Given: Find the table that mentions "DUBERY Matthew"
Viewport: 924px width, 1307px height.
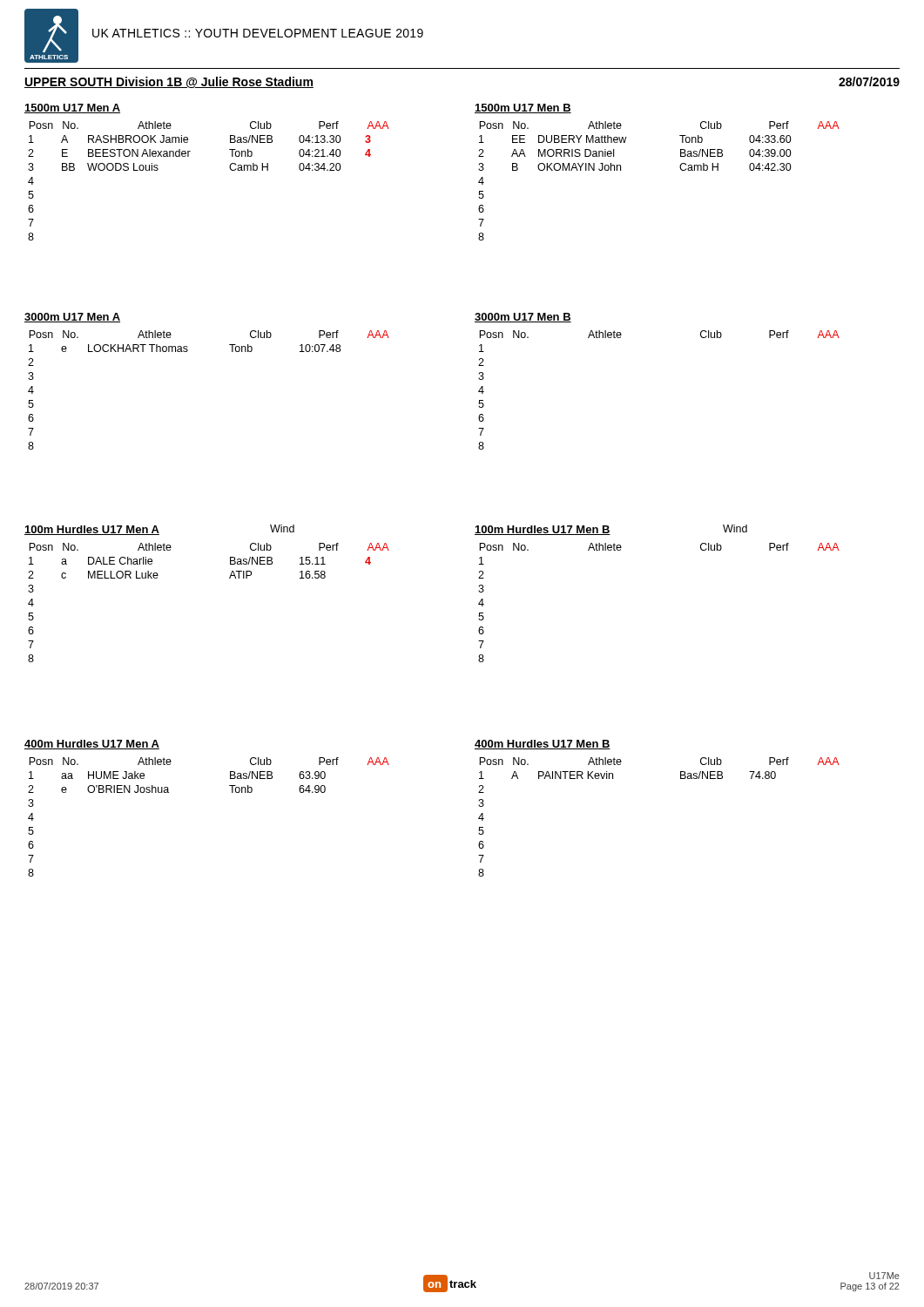Looking at the screenshot, I should coord(660,181).
